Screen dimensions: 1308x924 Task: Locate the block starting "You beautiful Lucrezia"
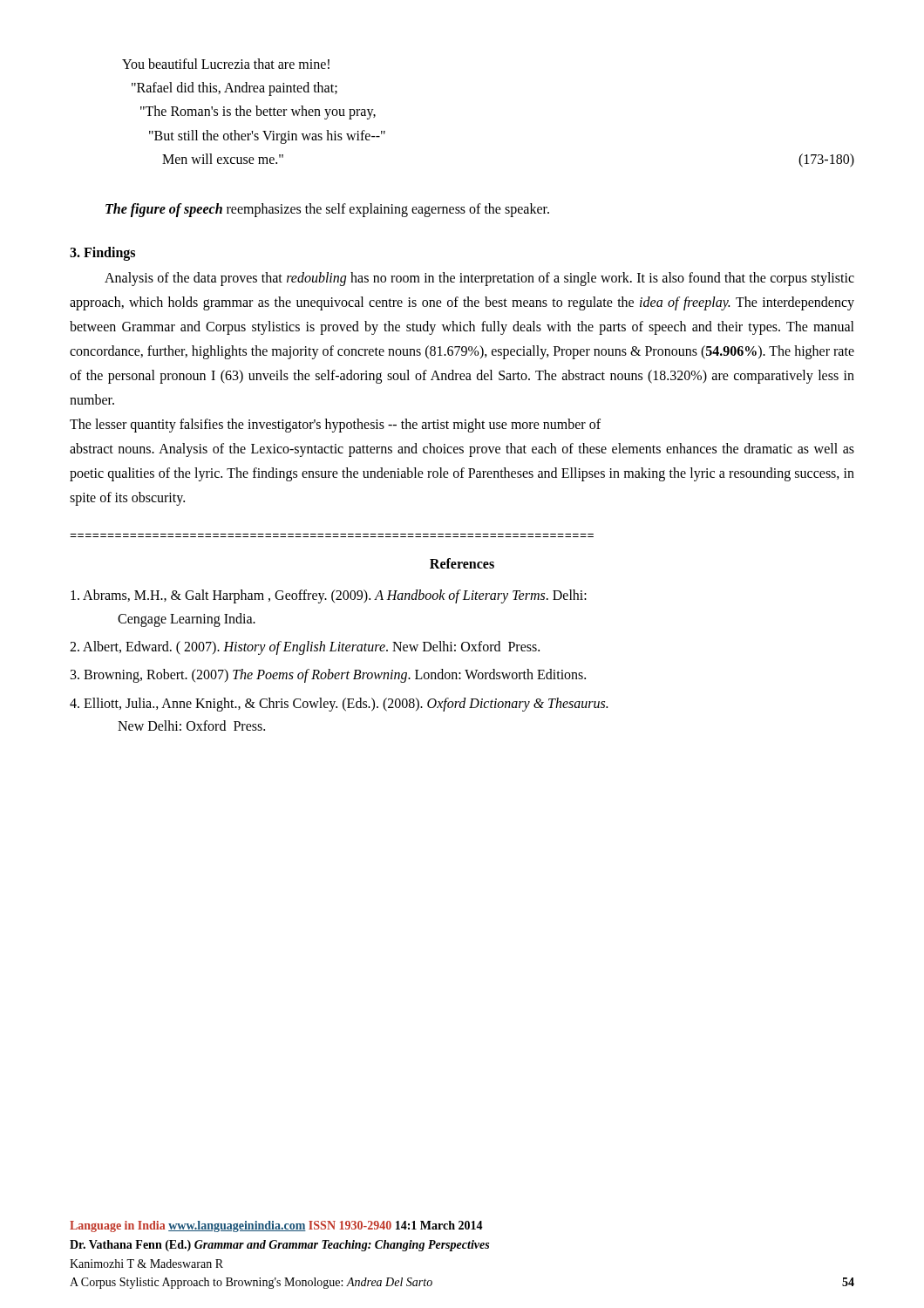coord(226,64)
